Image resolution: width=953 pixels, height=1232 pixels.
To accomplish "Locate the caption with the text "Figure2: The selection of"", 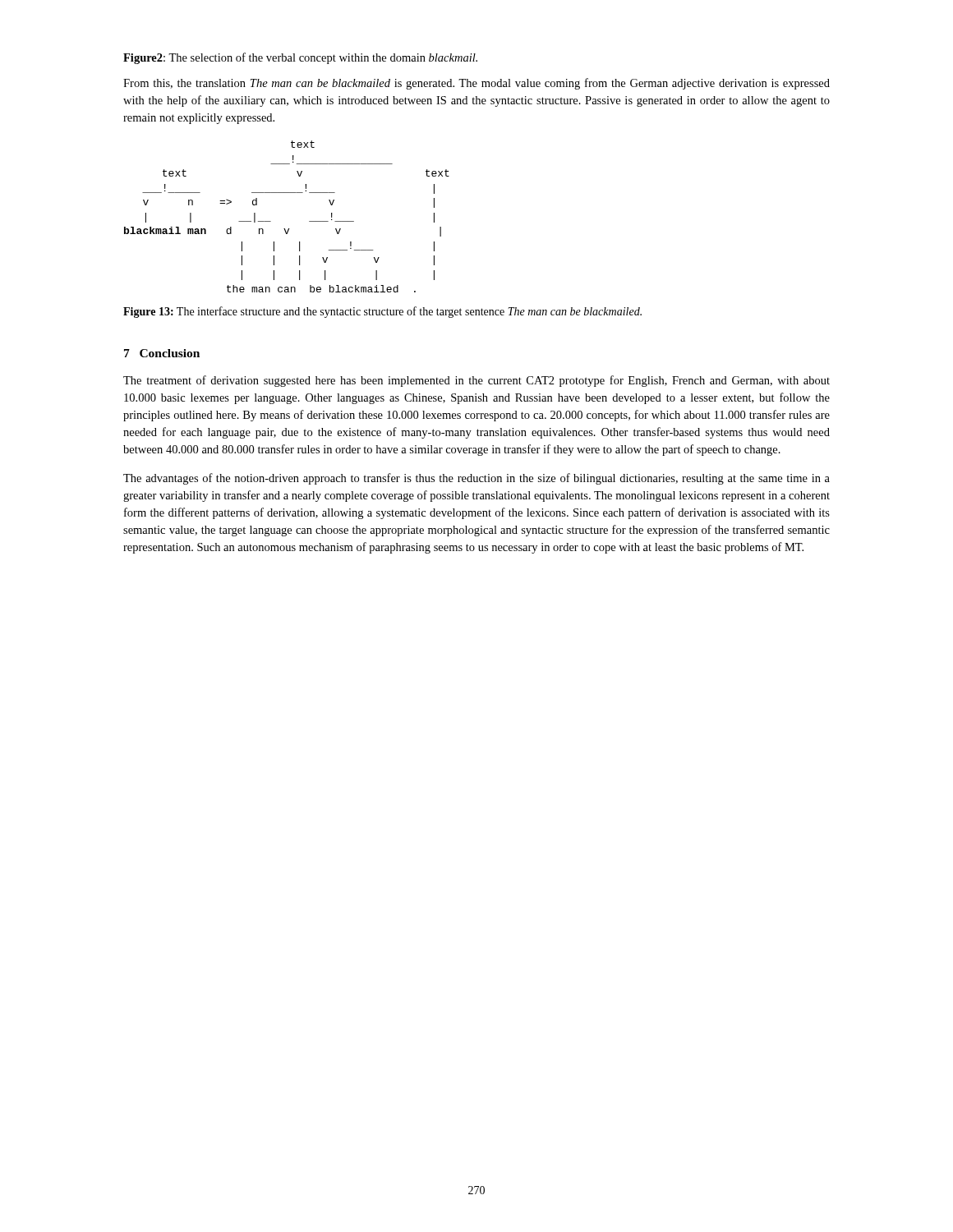I will 301,57.
